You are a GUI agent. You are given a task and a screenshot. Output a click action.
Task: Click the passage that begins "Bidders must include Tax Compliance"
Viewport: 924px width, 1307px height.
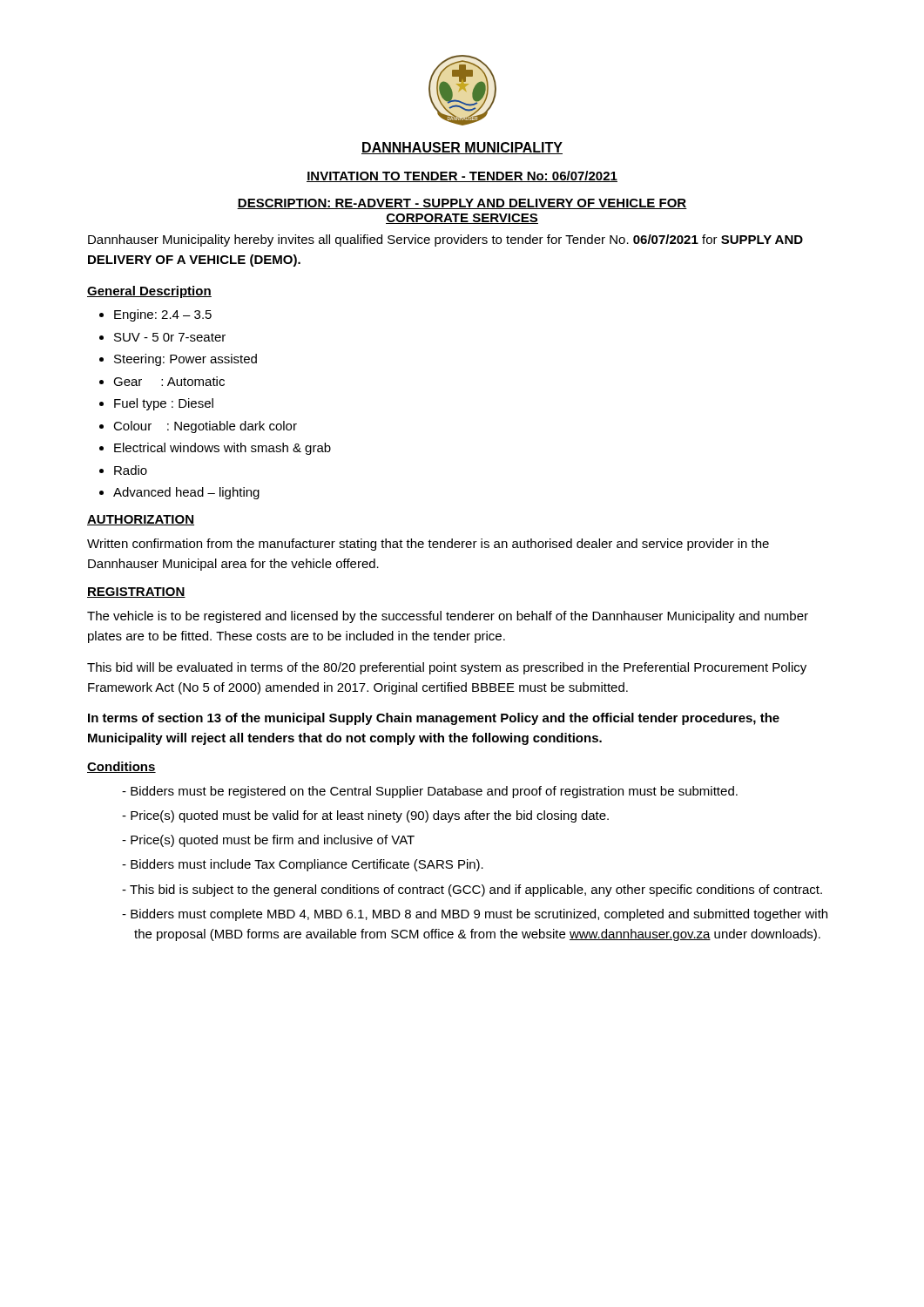[307, 864]
